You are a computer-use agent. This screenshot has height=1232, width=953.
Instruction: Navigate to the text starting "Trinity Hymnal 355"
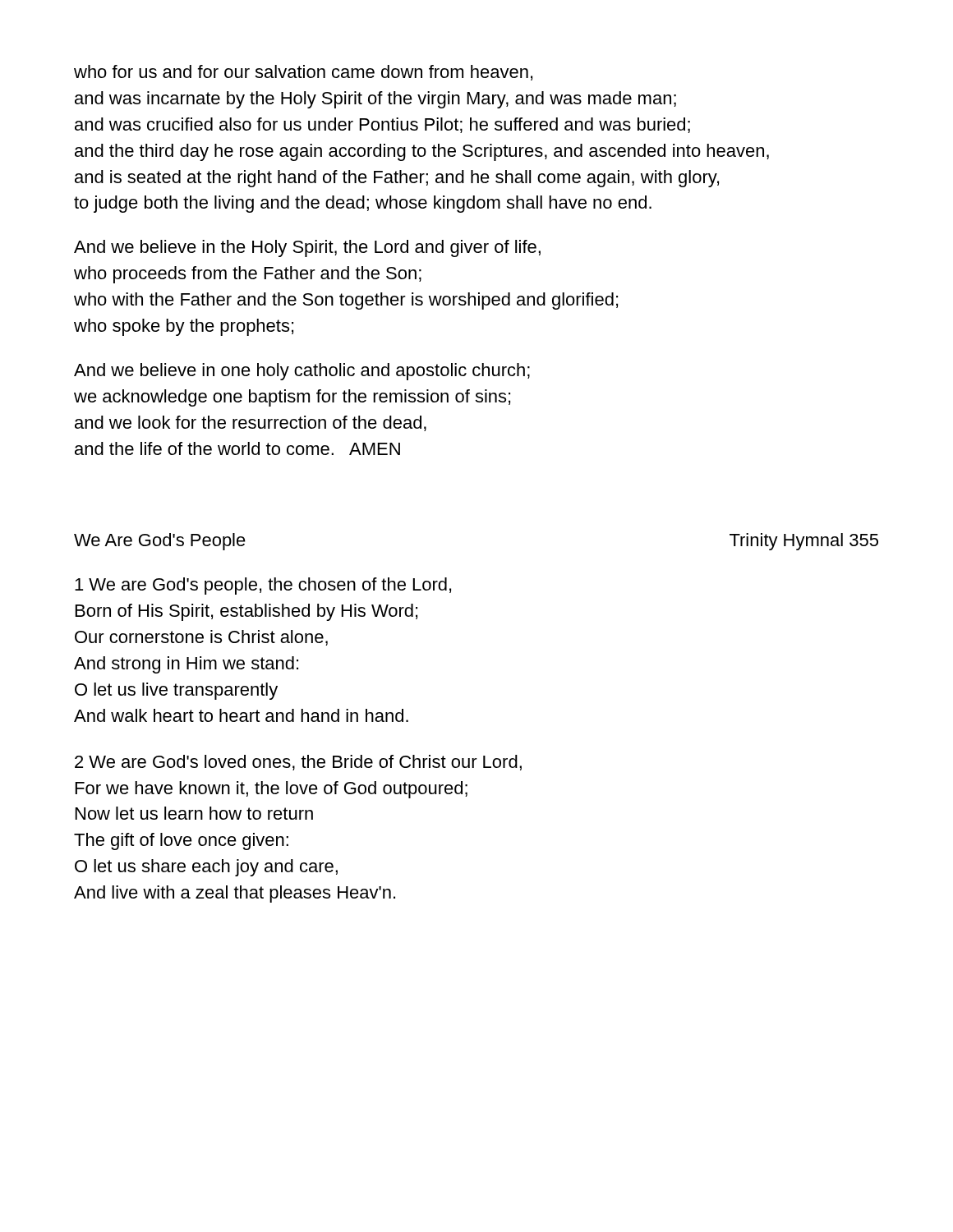pyautogui.click(x=804, y=540)
